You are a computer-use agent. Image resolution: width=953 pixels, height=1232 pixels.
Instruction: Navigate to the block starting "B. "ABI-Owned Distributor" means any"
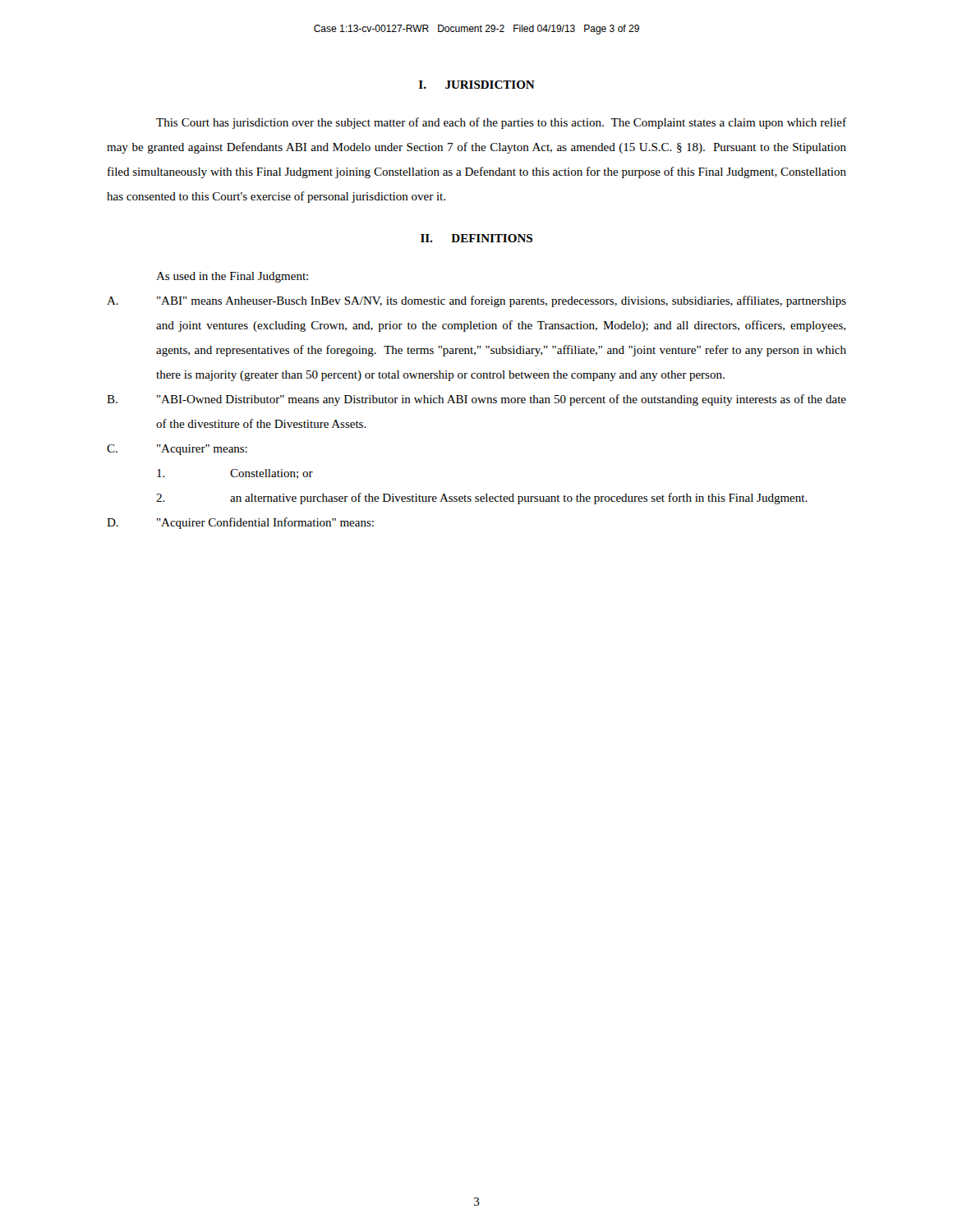point(476,411)
